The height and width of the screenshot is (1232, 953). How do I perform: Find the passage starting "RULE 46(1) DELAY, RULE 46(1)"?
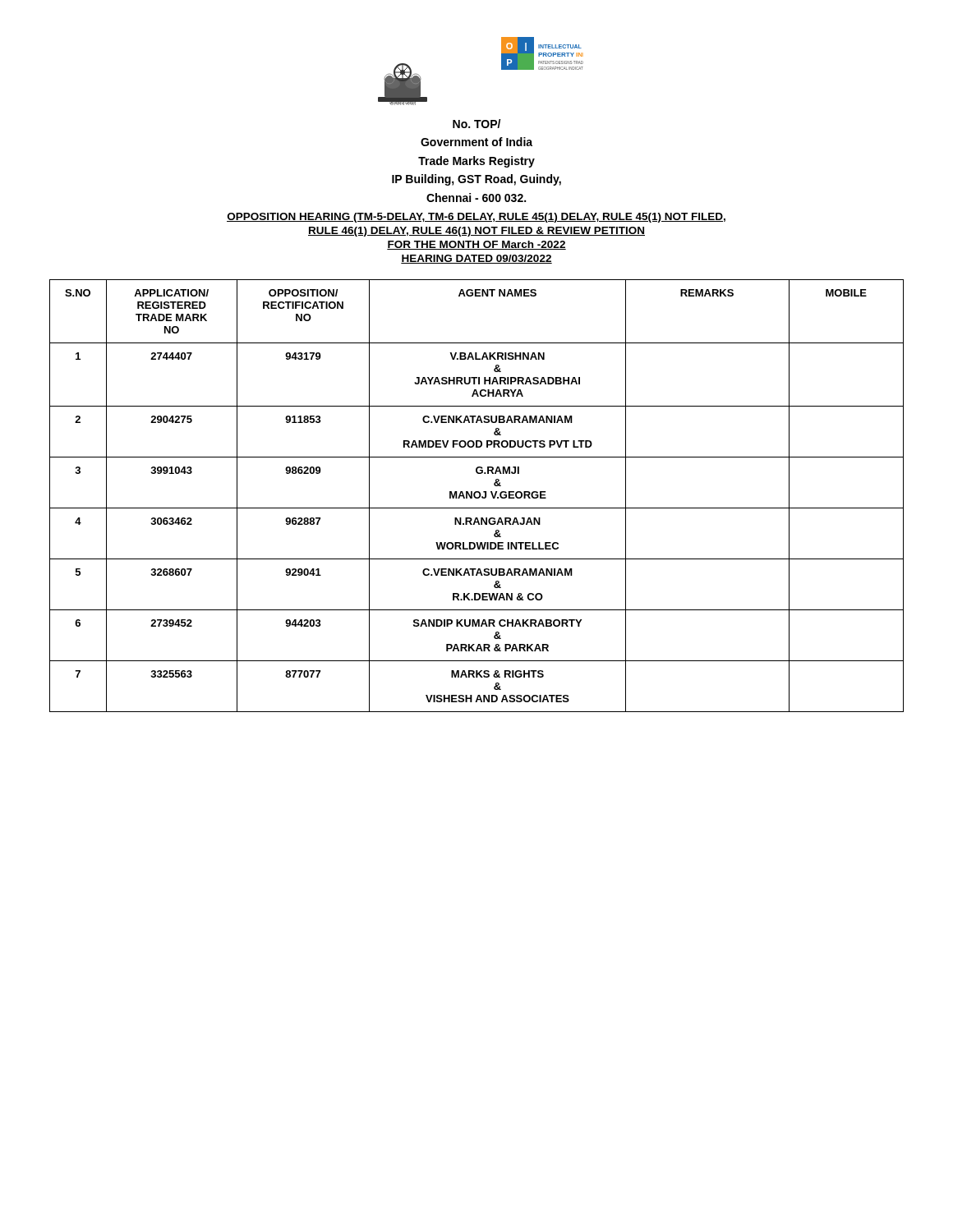[x=476, y=230]
